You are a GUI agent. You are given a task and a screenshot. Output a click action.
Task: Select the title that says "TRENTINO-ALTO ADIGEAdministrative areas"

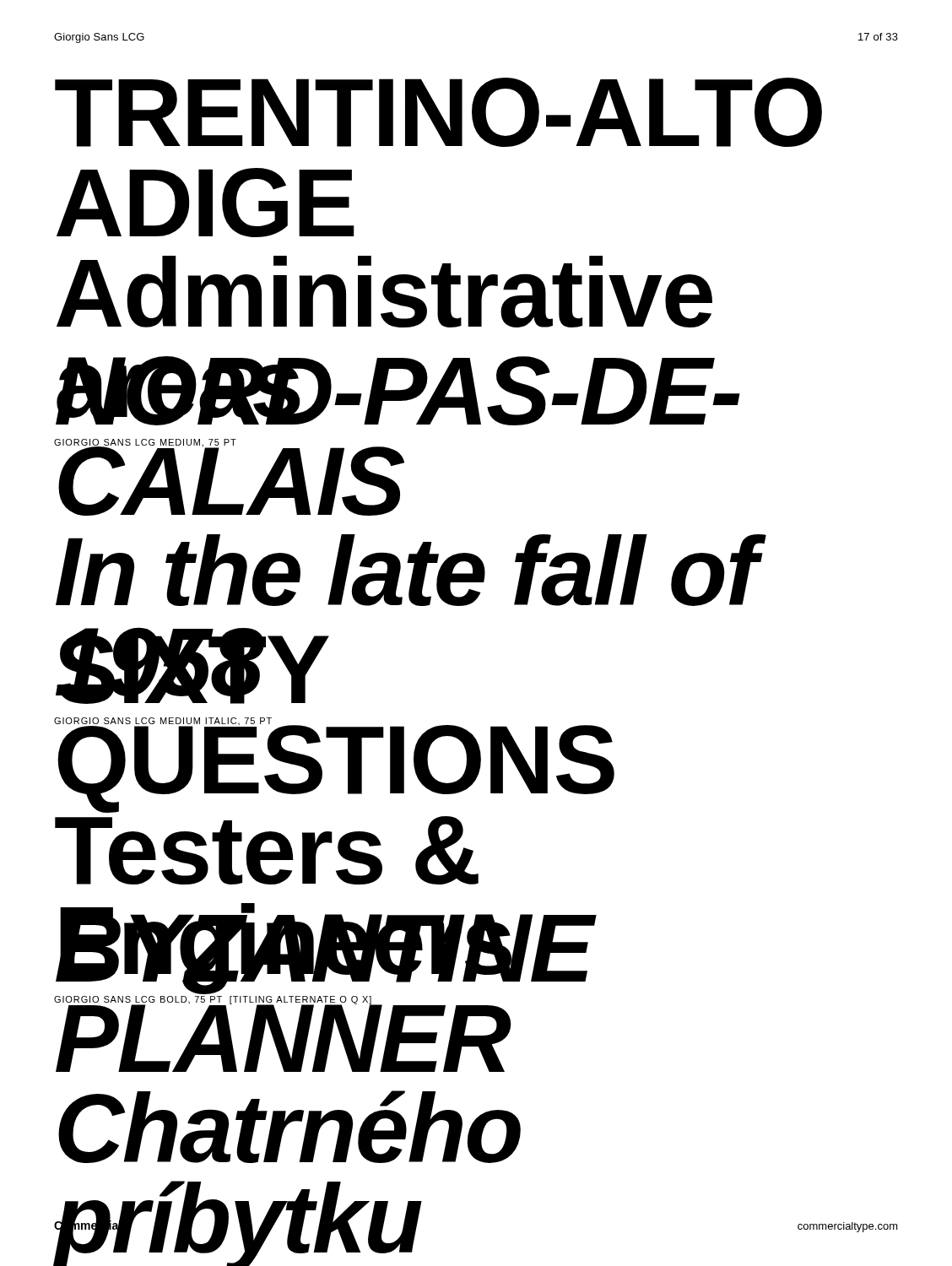pos(439,248)
